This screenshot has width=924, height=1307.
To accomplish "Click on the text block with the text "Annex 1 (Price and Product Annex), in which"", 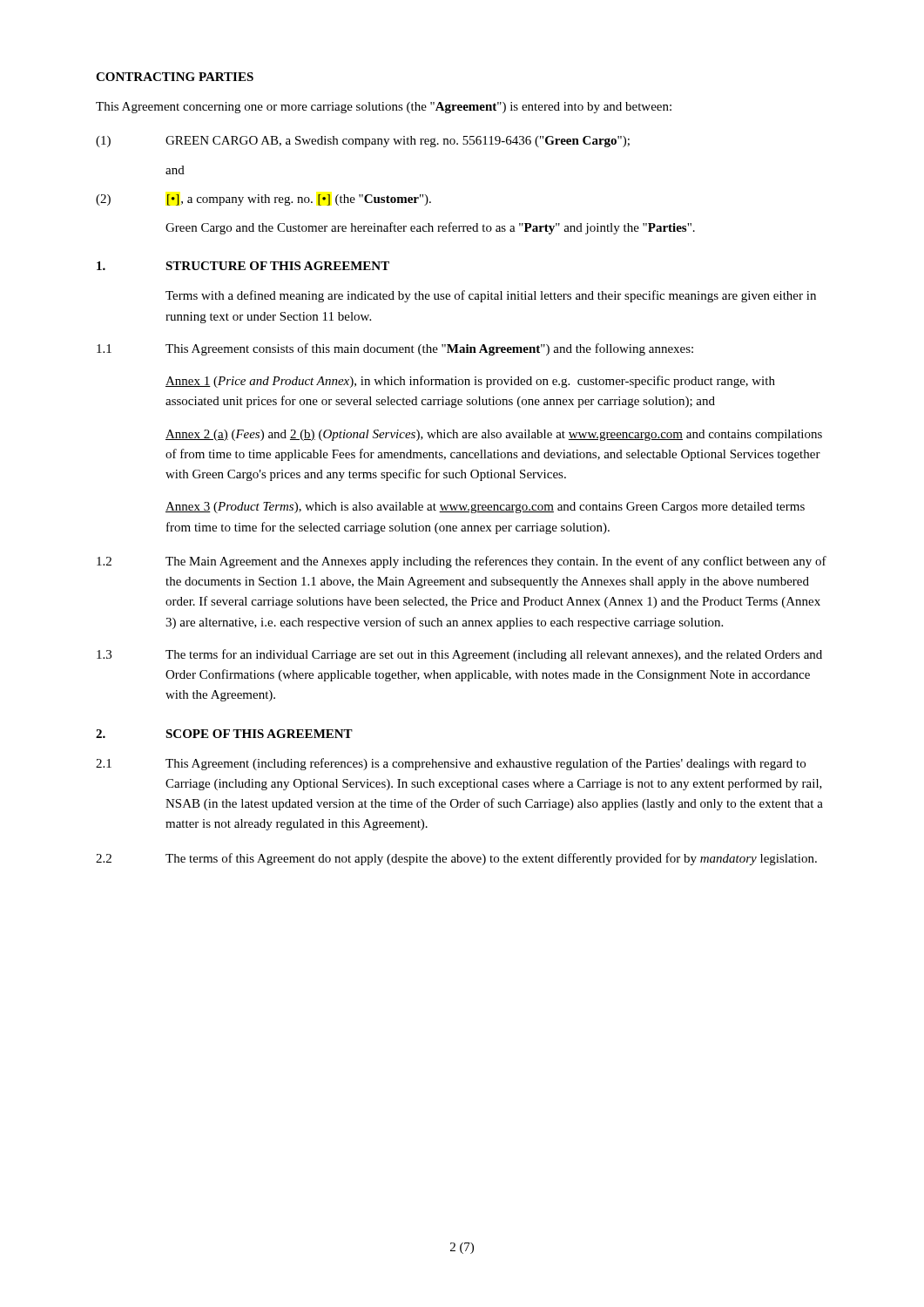I will click(x=470, y=391).
